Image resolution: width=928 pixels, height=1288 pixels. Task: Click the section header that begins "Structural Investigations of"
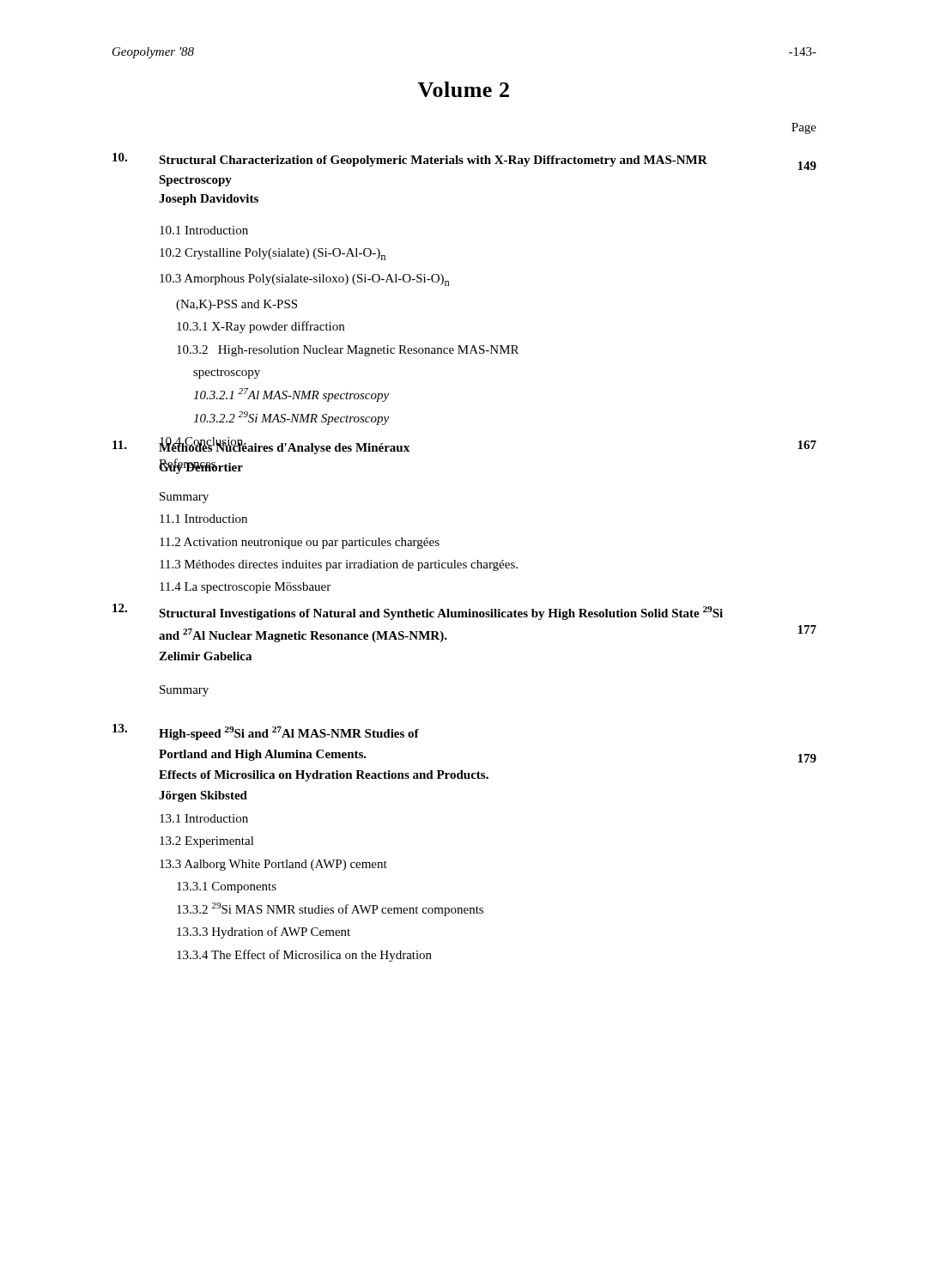(x=441, y=633)
